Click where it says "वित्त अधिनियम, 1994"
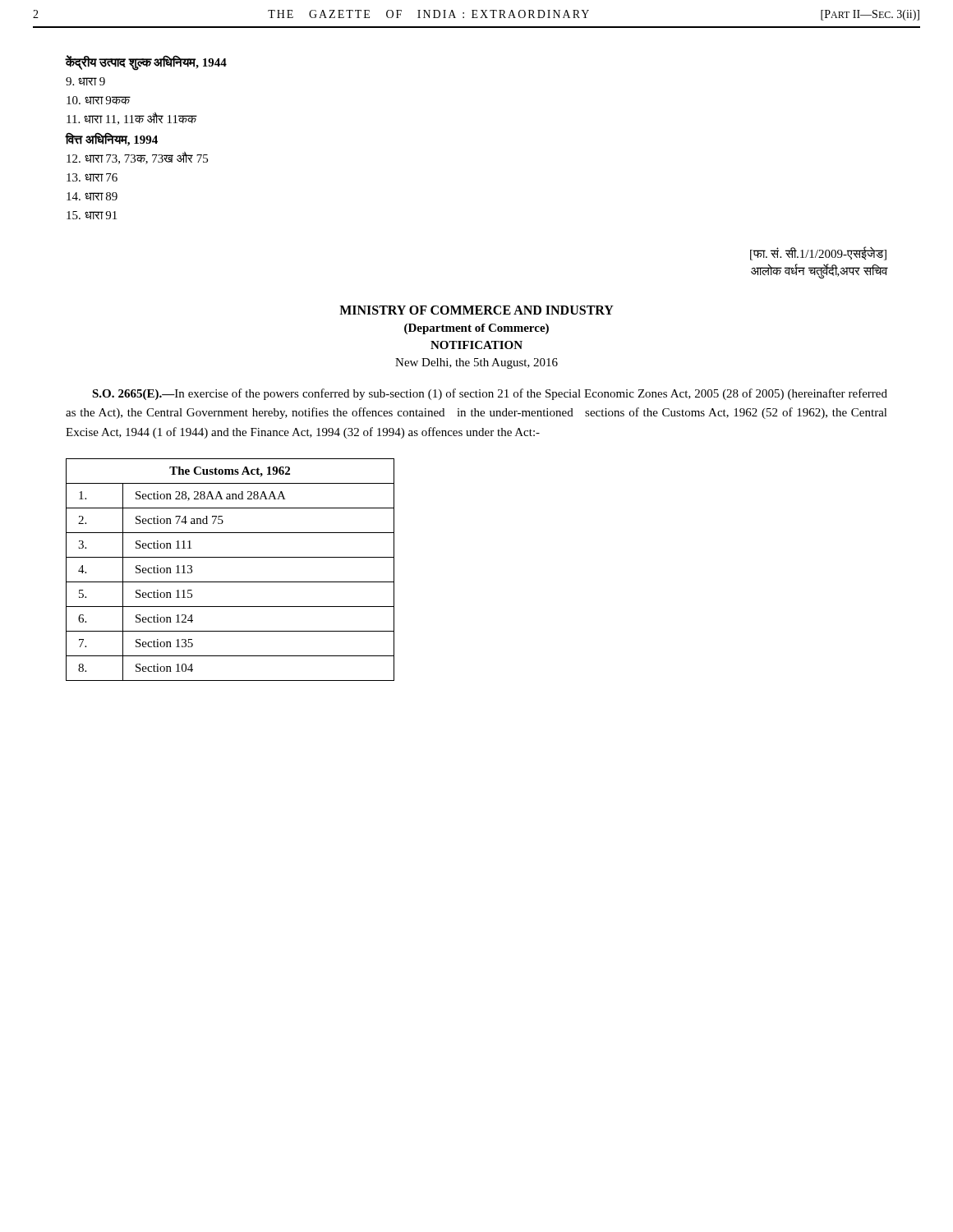 tap(112, 140)
